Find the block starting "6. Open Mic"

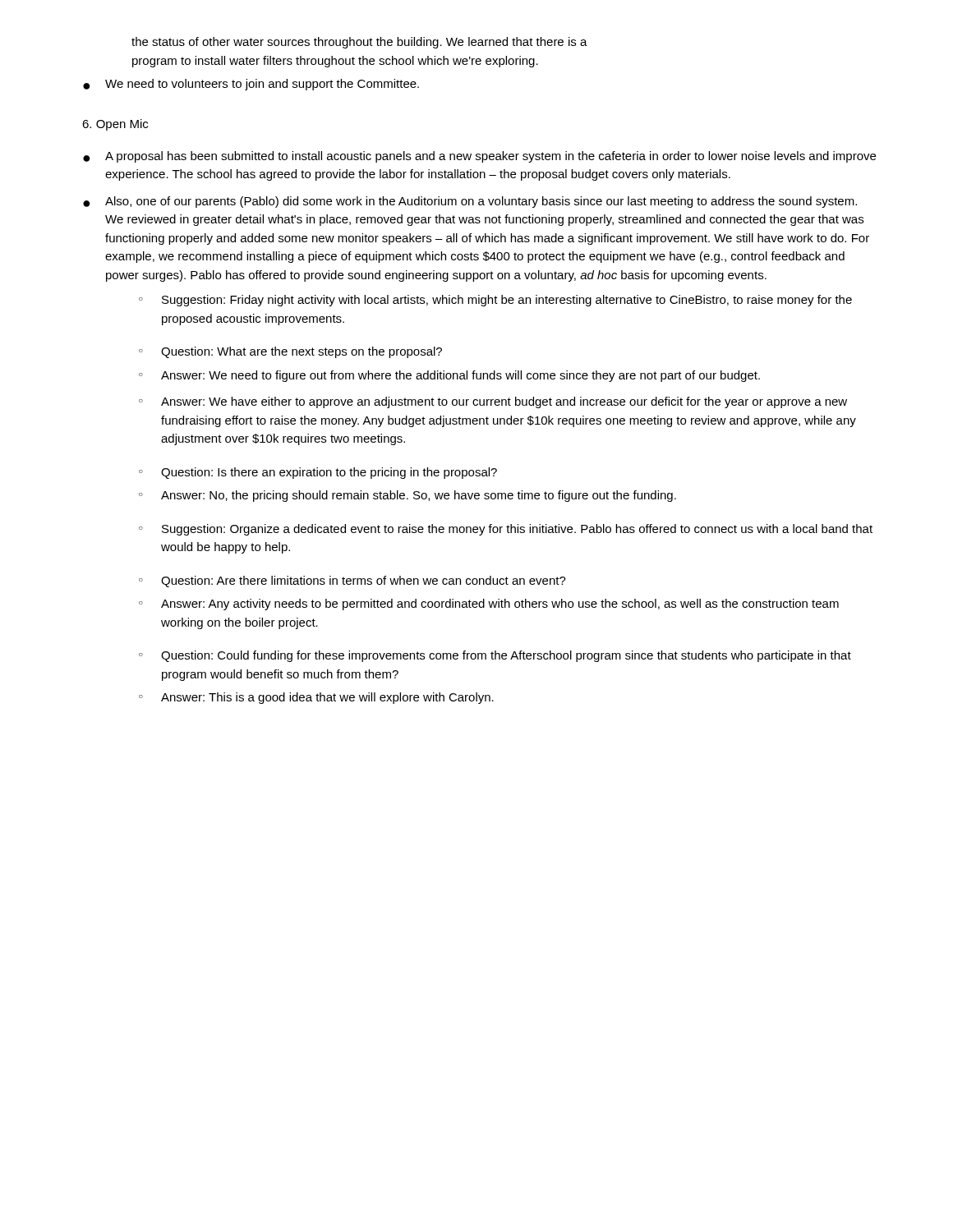[115, 124]
